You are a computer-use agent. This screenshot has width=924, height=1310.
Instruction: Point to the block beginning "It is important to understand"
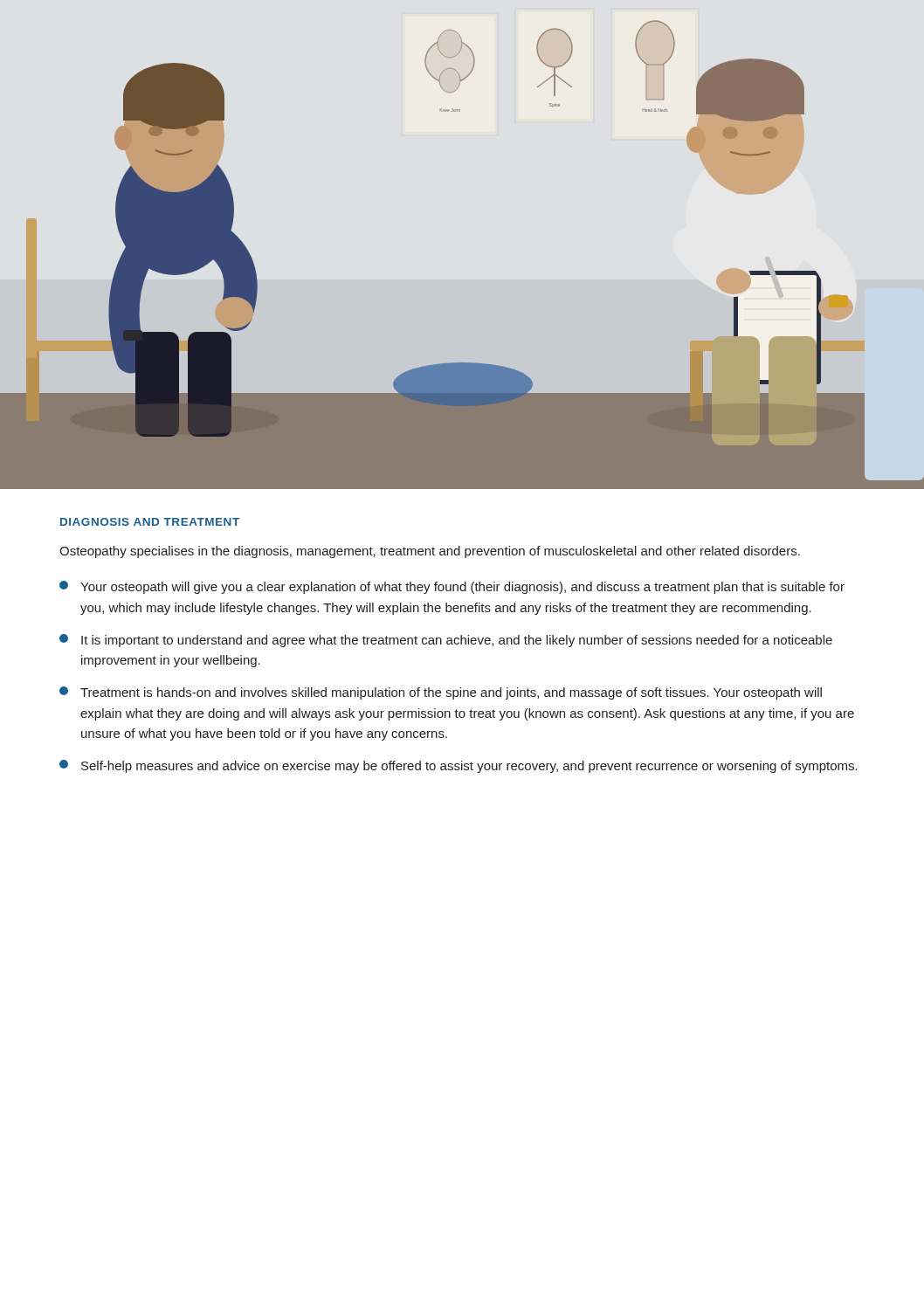(462, 650)
